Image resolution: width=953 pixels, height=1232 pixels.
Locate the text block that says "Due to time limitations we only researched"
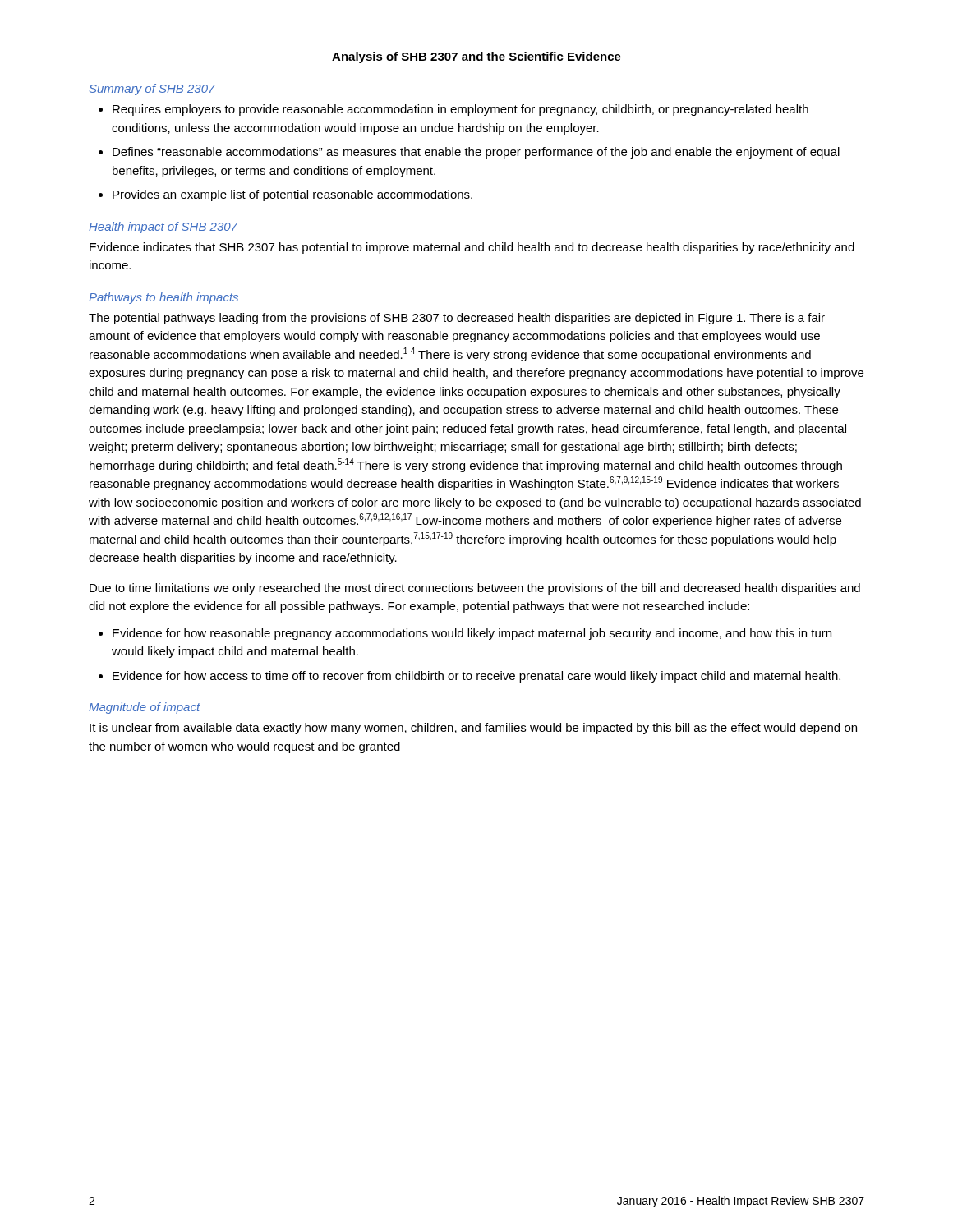[475, 596]
